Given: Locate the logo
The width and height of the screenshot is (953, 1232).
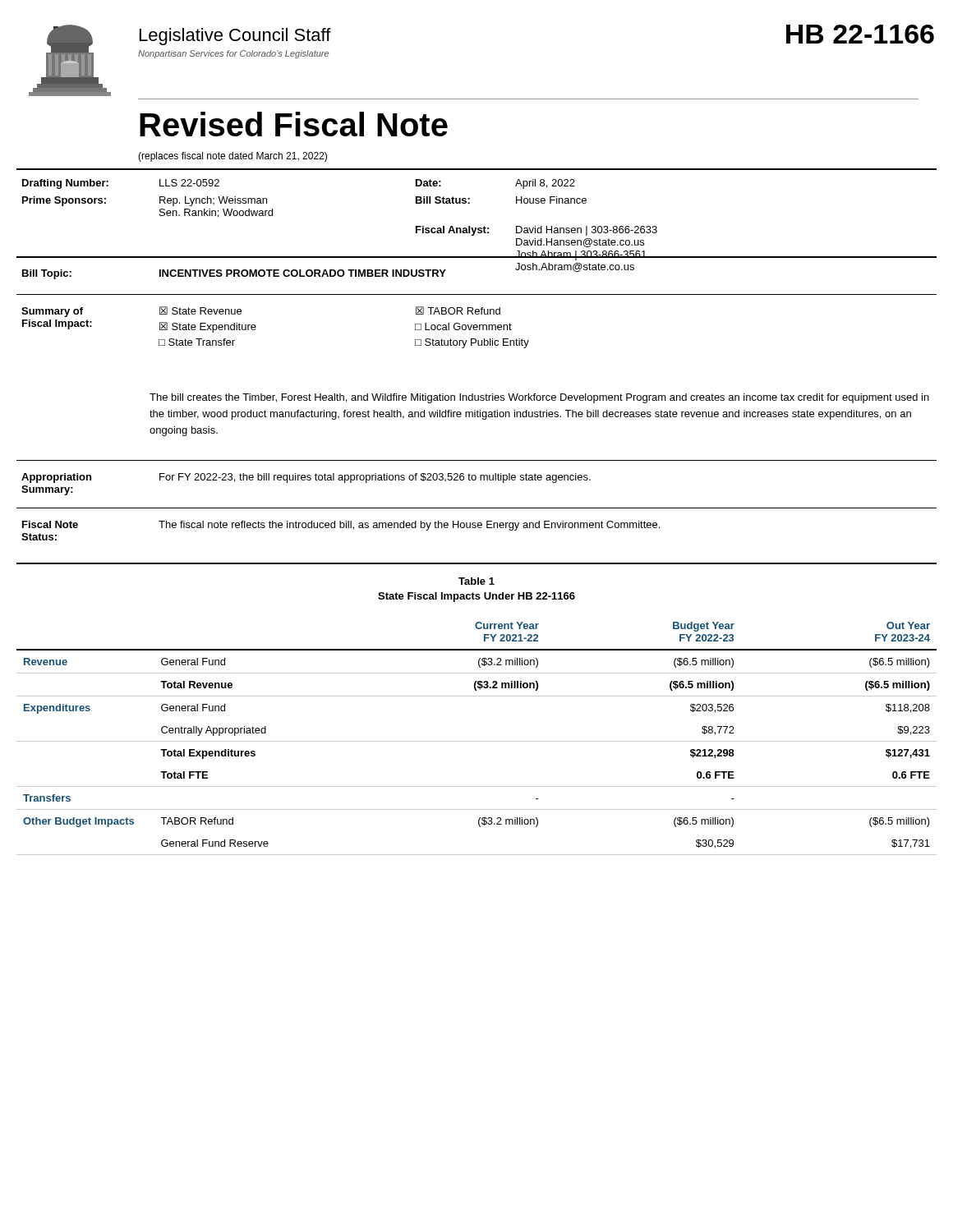Looking at the screenshot, I should 70,76.
